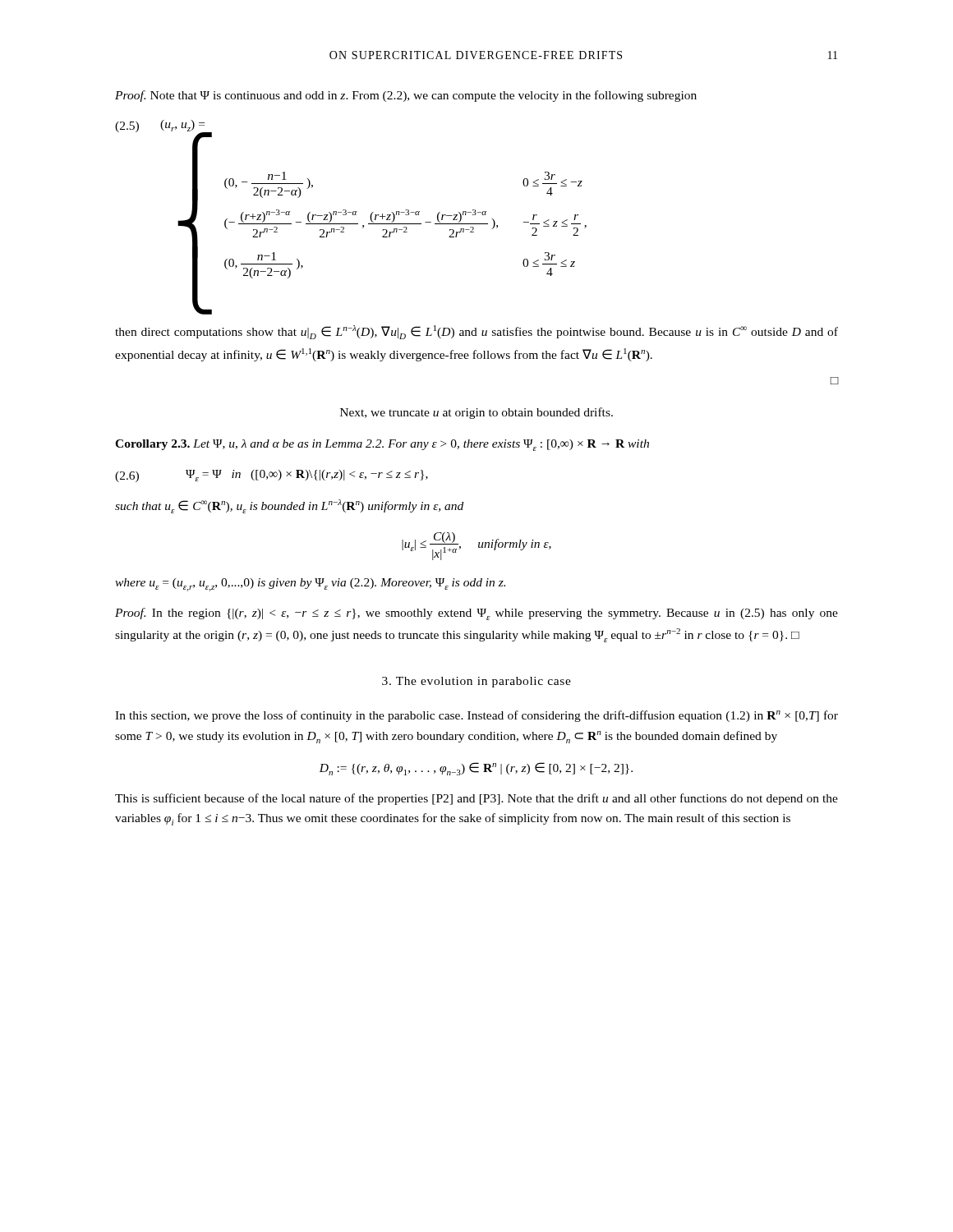This screenshot has width=953, height=1232.
Task: Locate the text block that reads "Next, we truncate u"
Action: (x=476, y=412)
